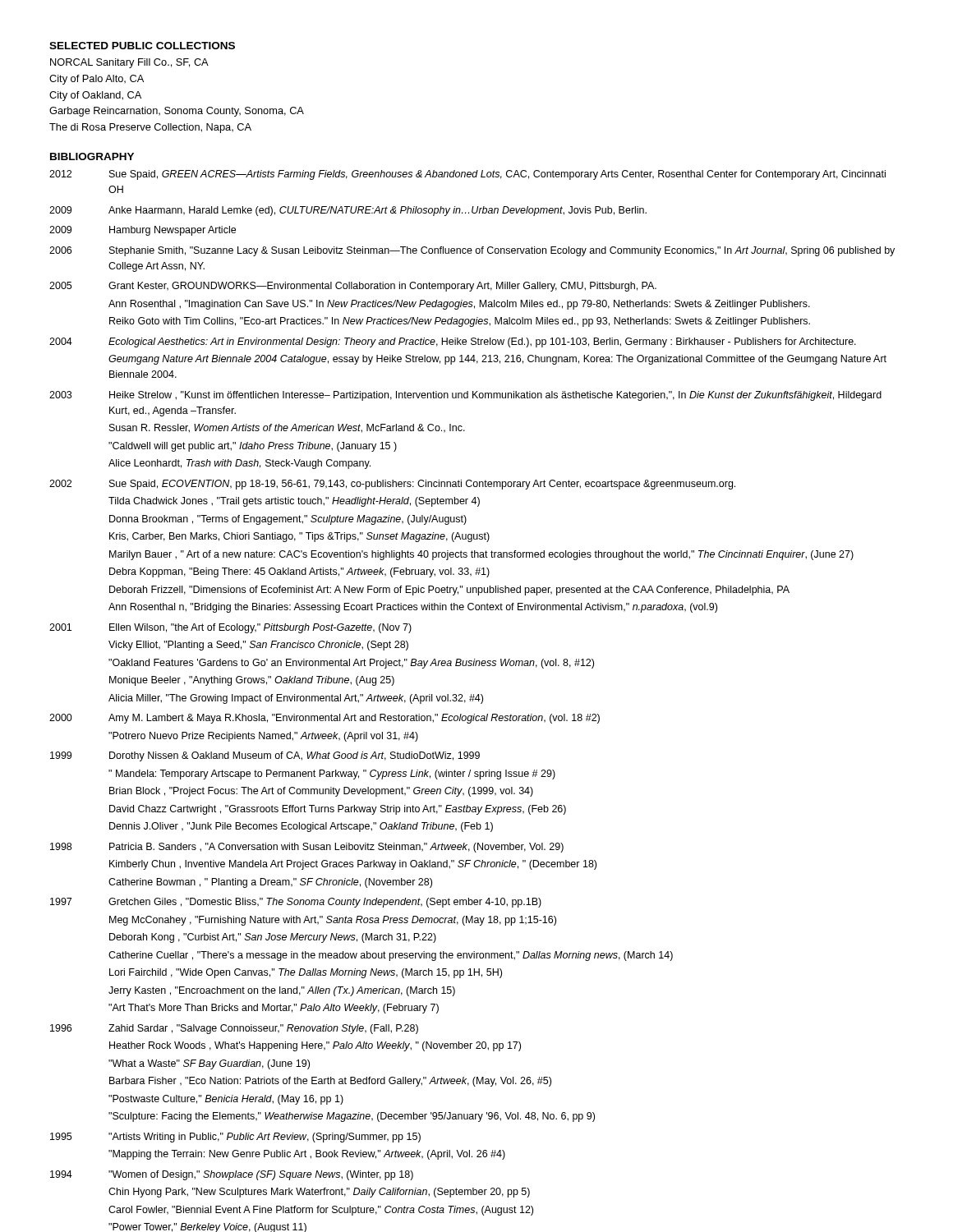The height and width of the screenshot is (1232, 953).
Task: Click on the element starting "SELECTED PUBLIC COLLECTIONS"
Action: 142,46
